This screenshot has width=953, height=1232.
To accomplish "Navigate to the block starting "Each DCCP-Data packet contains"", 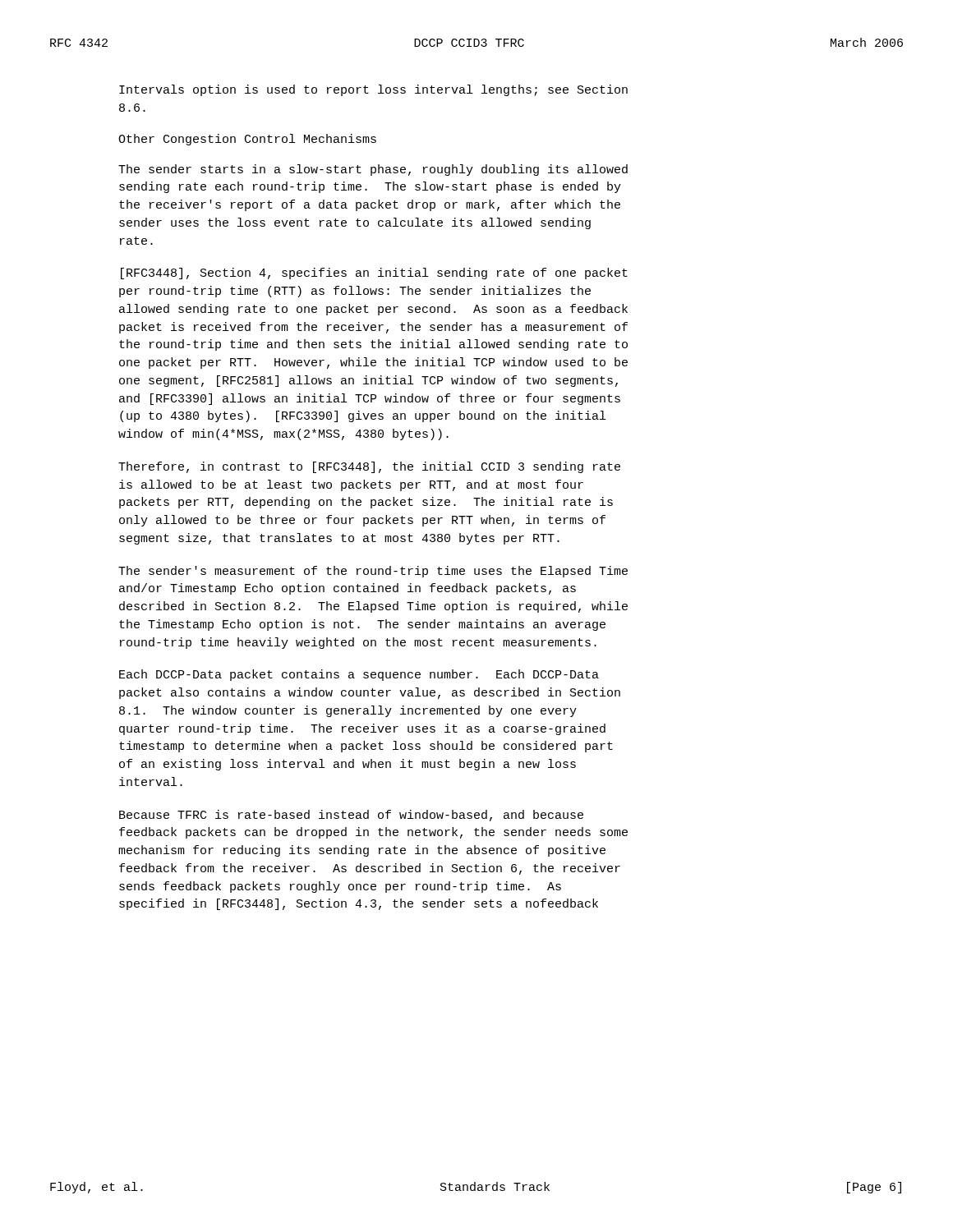I will coord(355,729).
